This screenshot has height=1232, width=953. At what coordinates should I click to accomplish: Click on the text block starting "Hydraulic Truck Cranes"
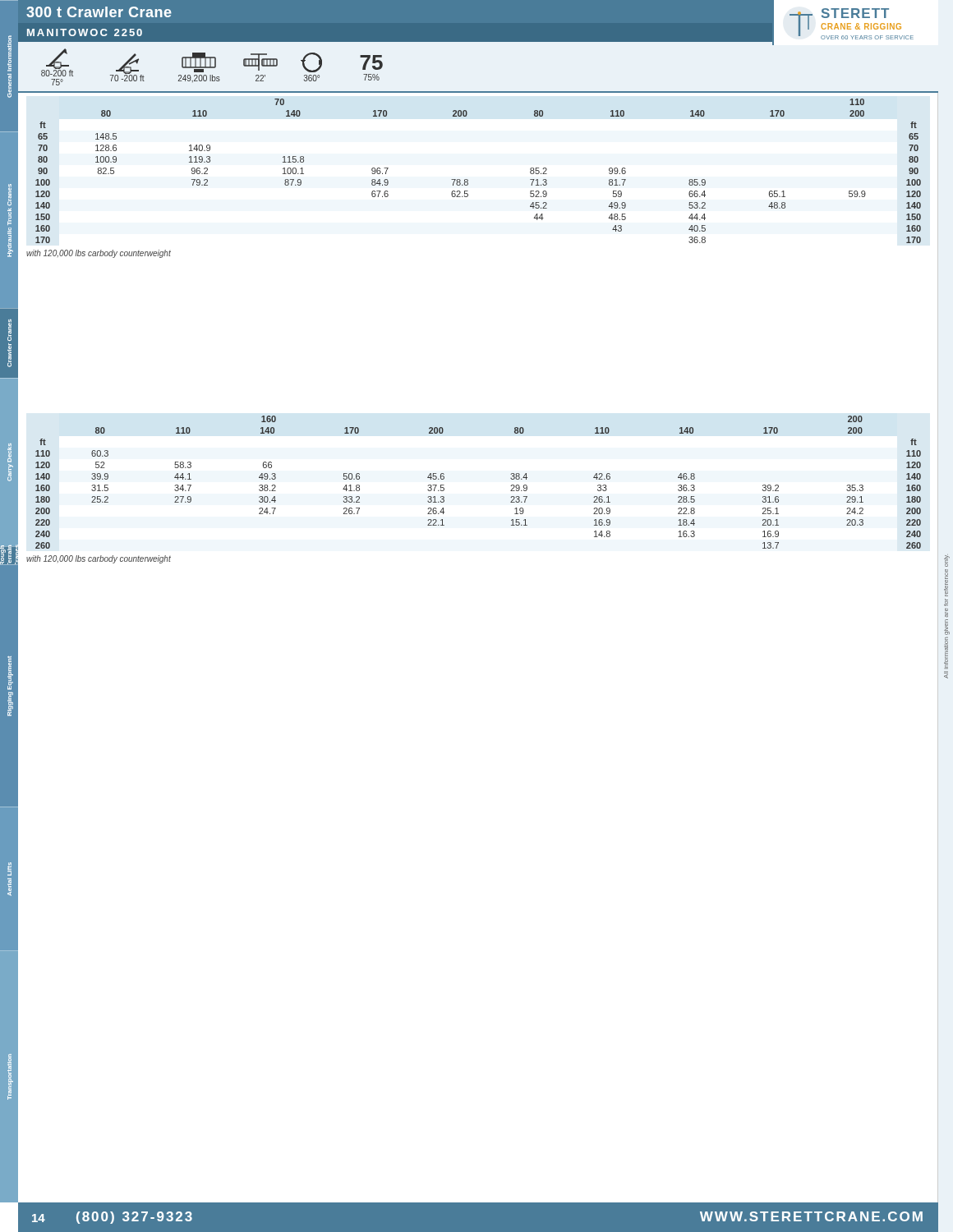pos(9,220)
